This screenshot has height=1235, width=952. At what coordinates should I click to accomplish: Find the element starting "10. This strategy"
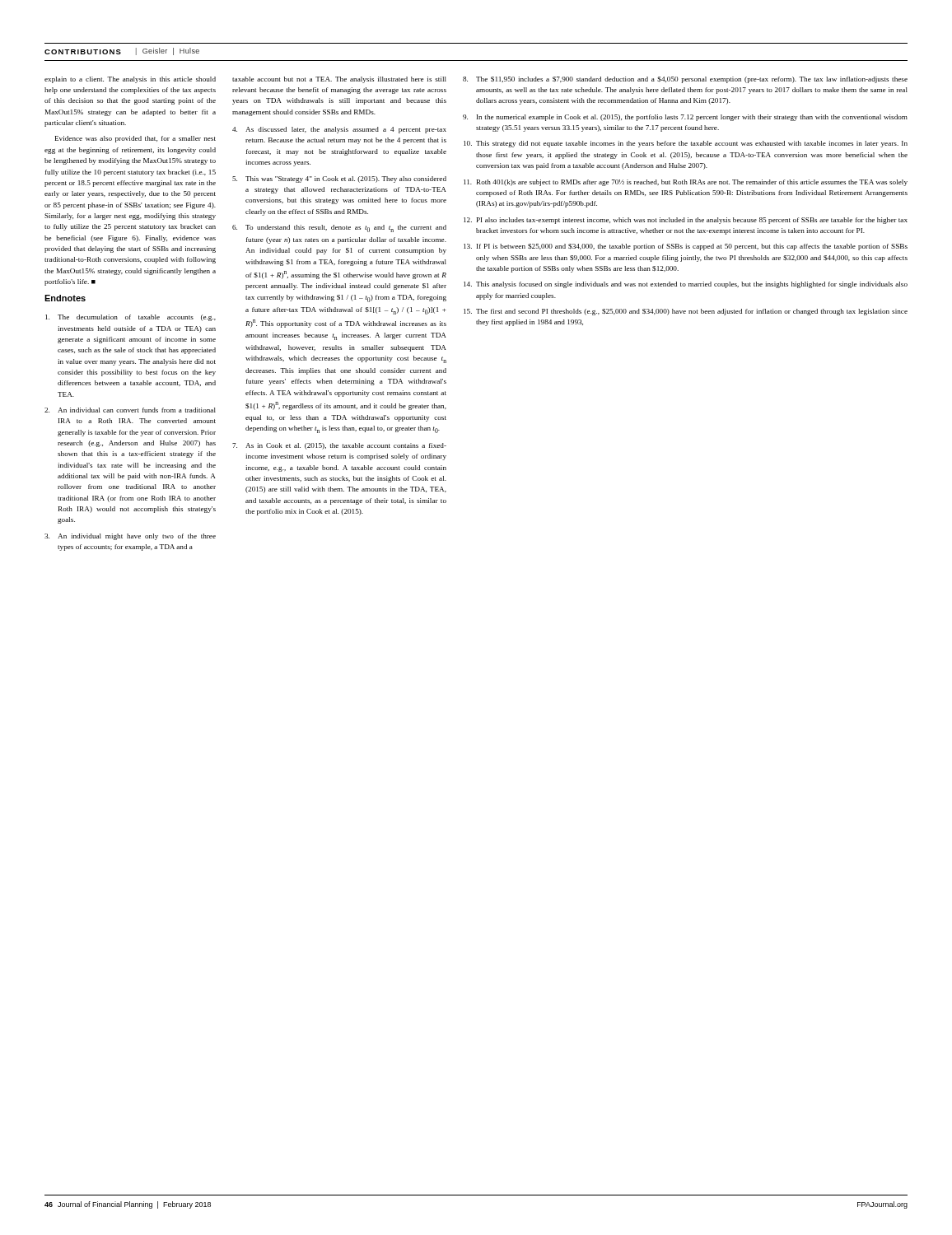685,155
